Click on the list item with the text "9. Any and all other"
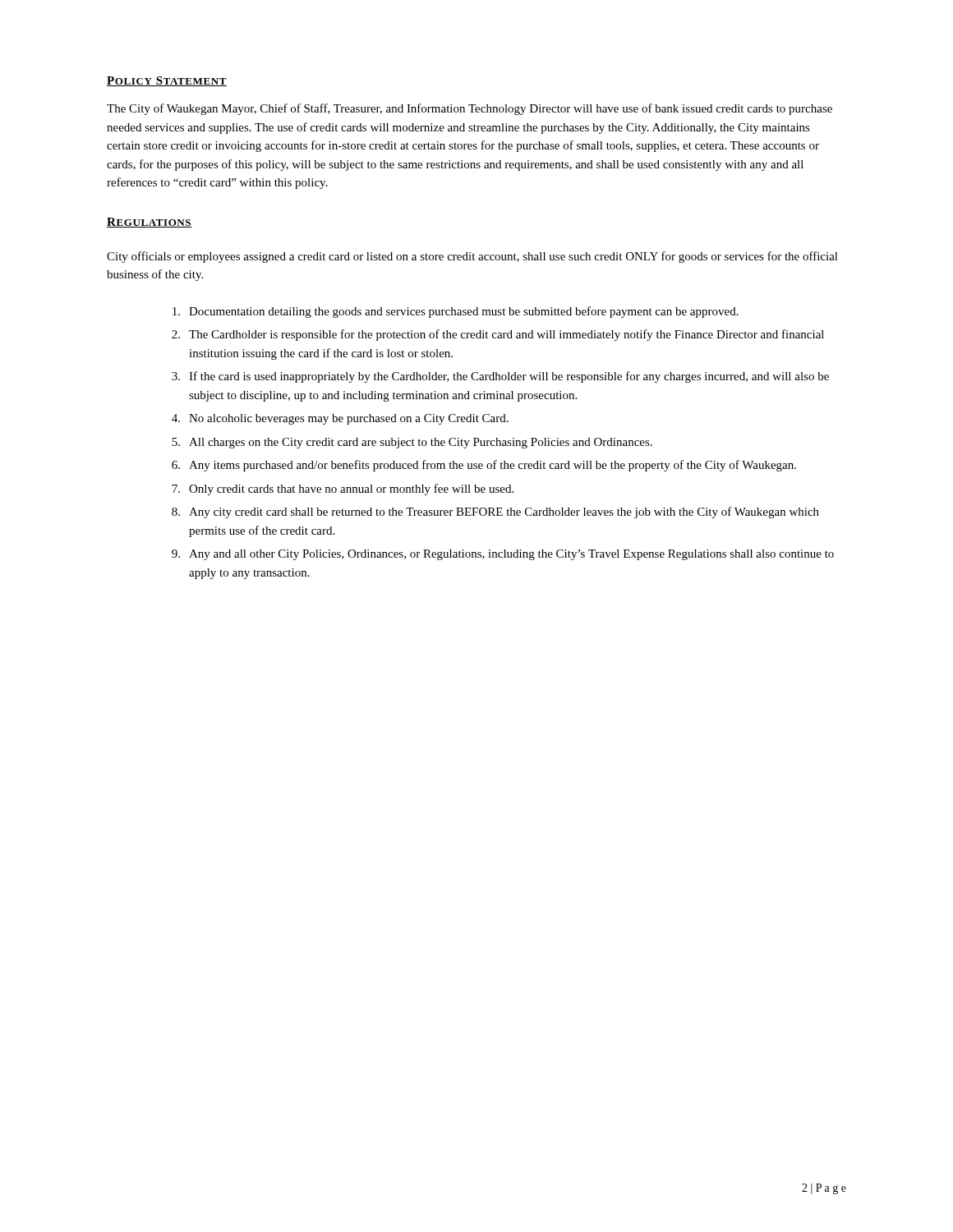The height and width of the screenshot is (1232, 953). 501,563
